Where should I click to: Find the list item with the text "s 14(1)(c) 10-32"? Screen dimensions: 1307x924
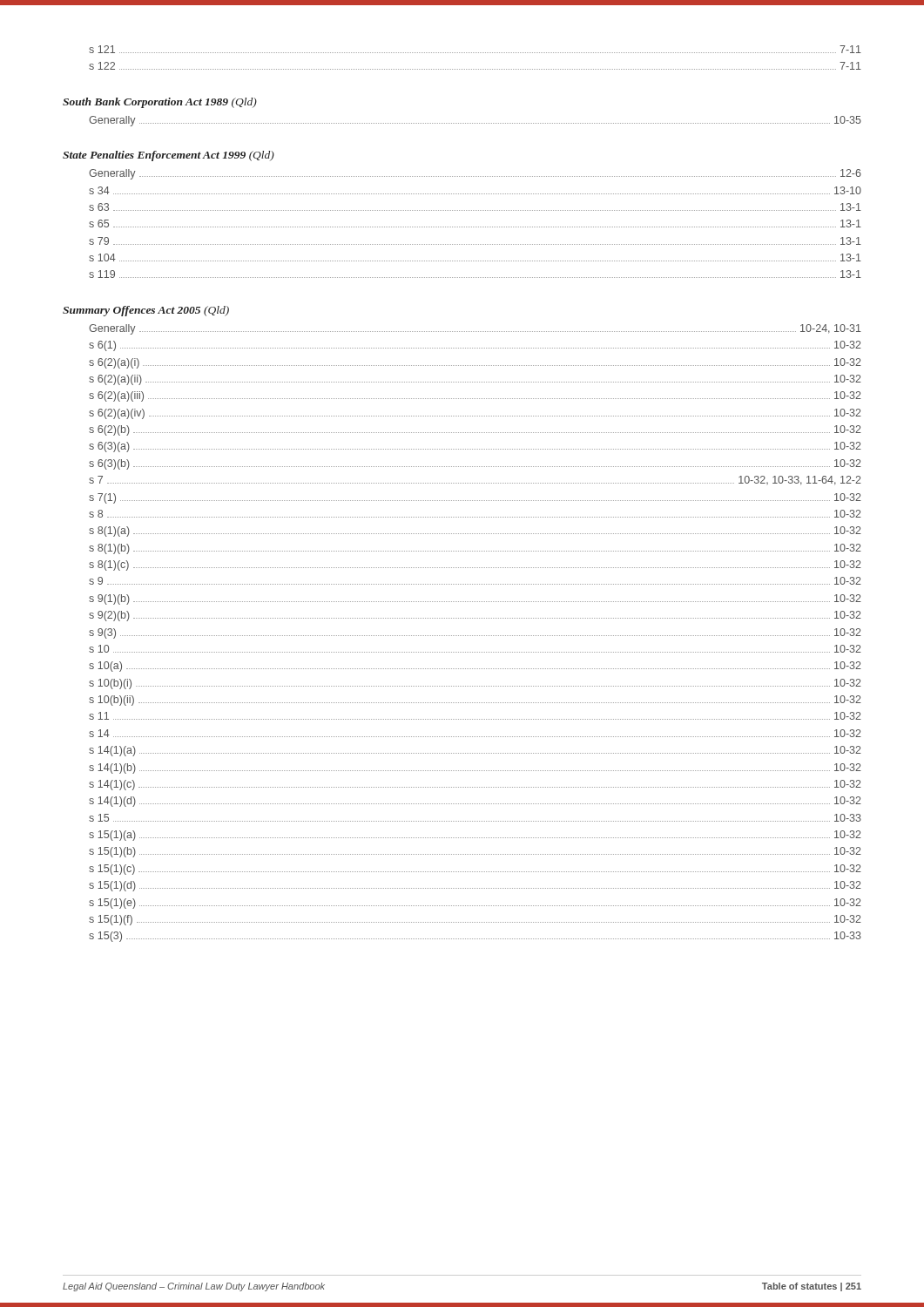[x=475, y=785]
